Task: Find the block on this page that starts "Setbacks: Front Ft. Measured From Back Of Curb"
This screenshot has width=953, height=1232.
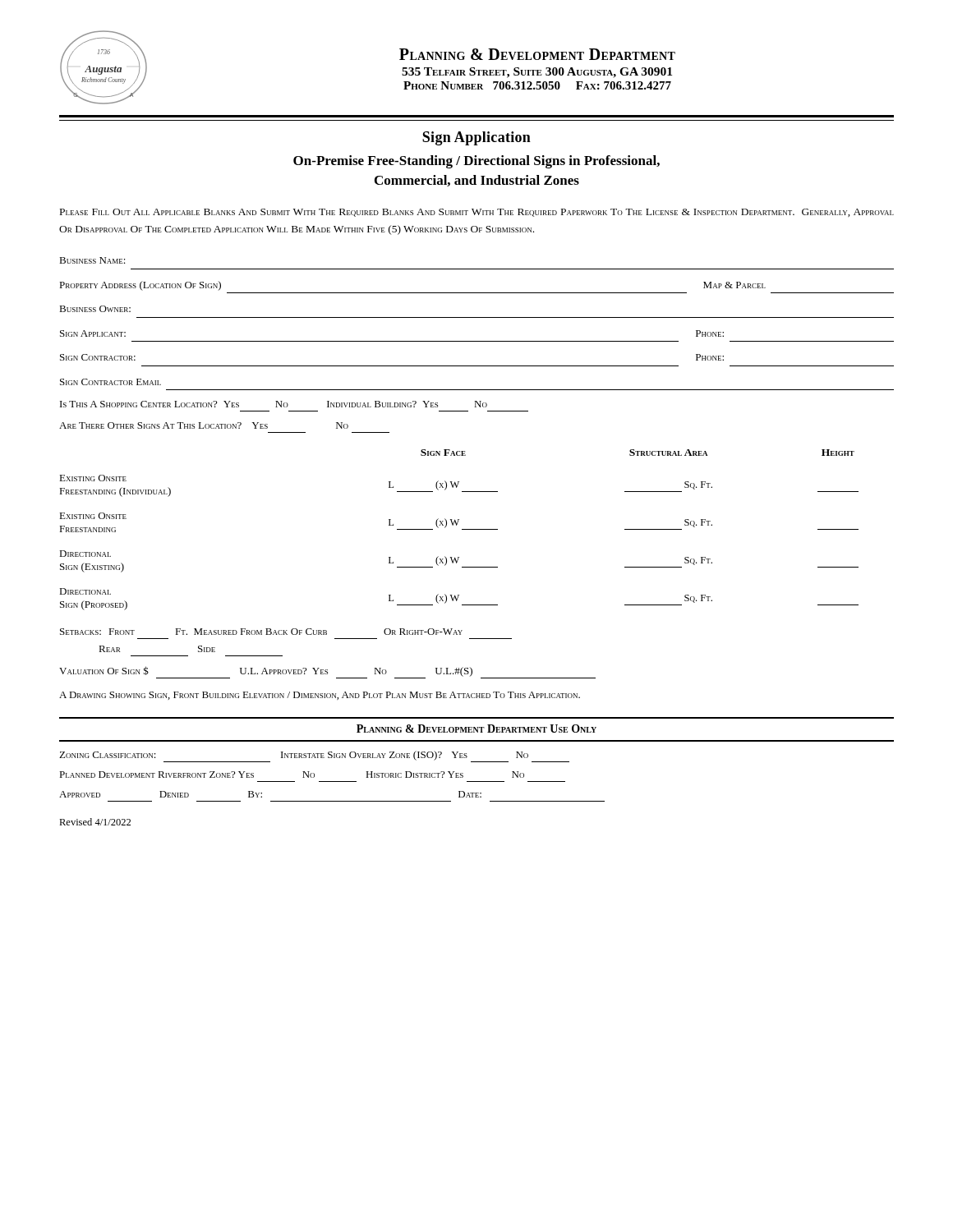Action: tap(286, 632)
